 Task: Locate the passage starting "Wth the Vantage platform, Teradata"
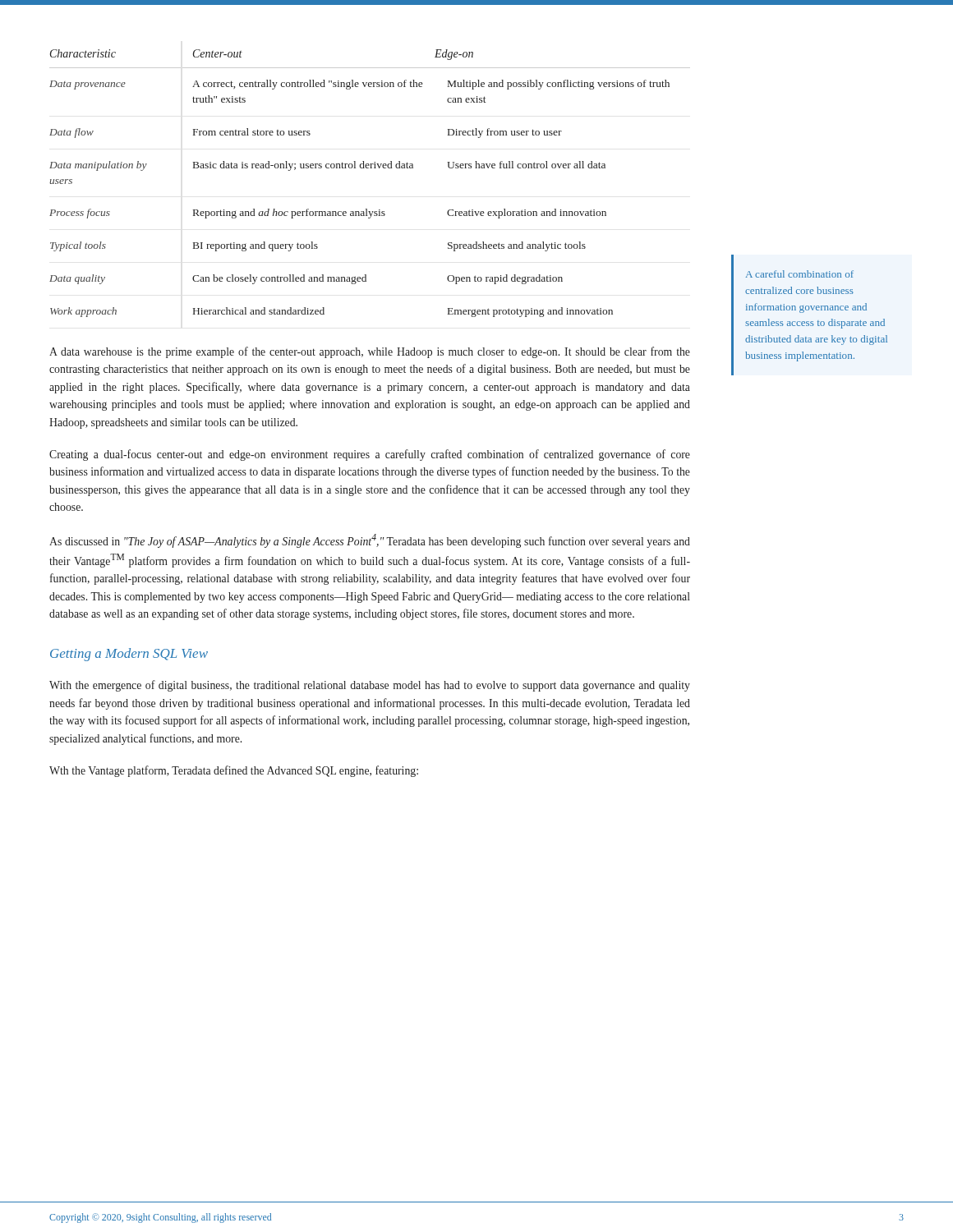pyautogui.click(x=234, y=771)
